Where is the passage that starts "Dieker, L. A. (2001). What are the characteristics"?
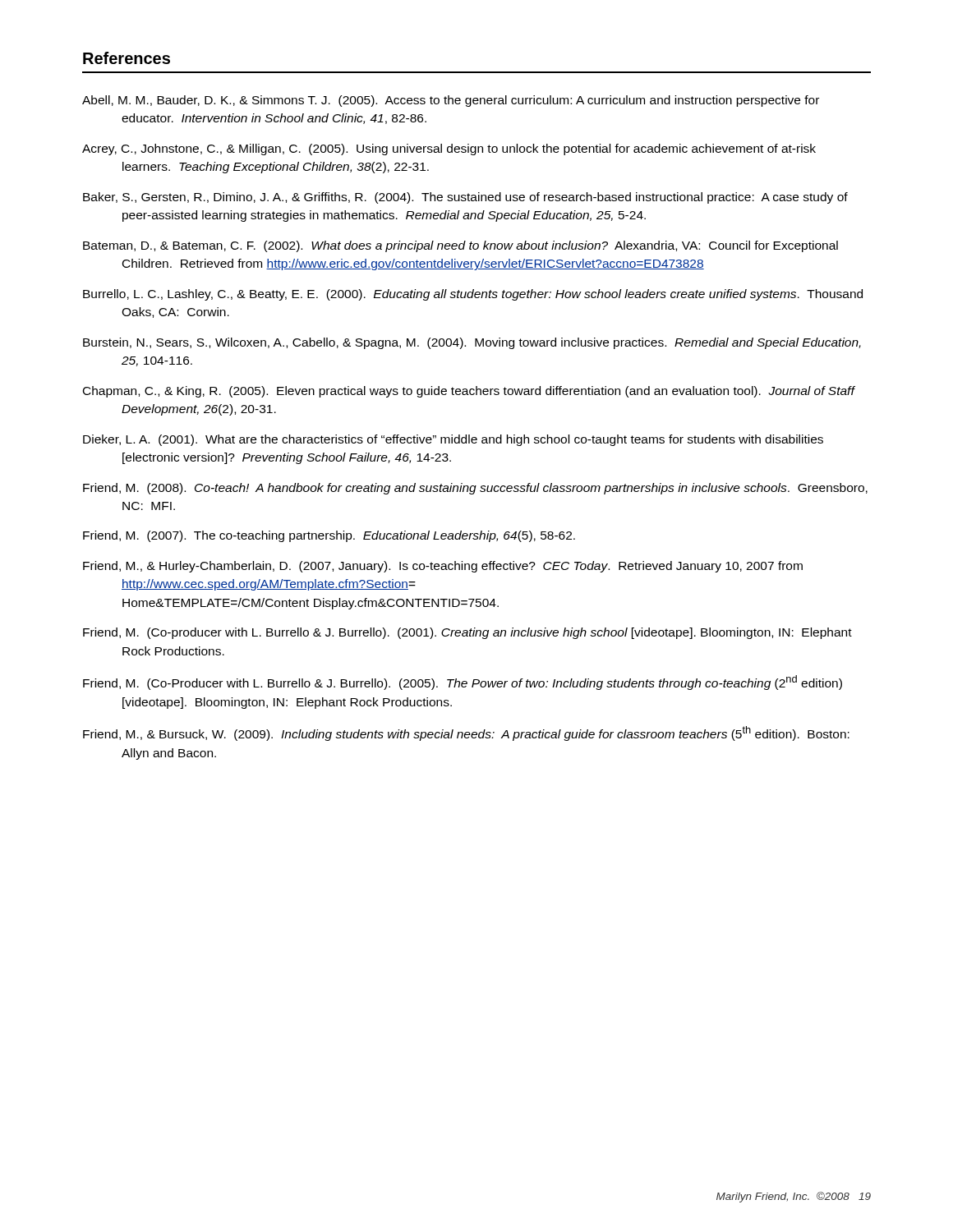Image resolution: width=953 pixels, height=1232 pixels. point(453,448)
